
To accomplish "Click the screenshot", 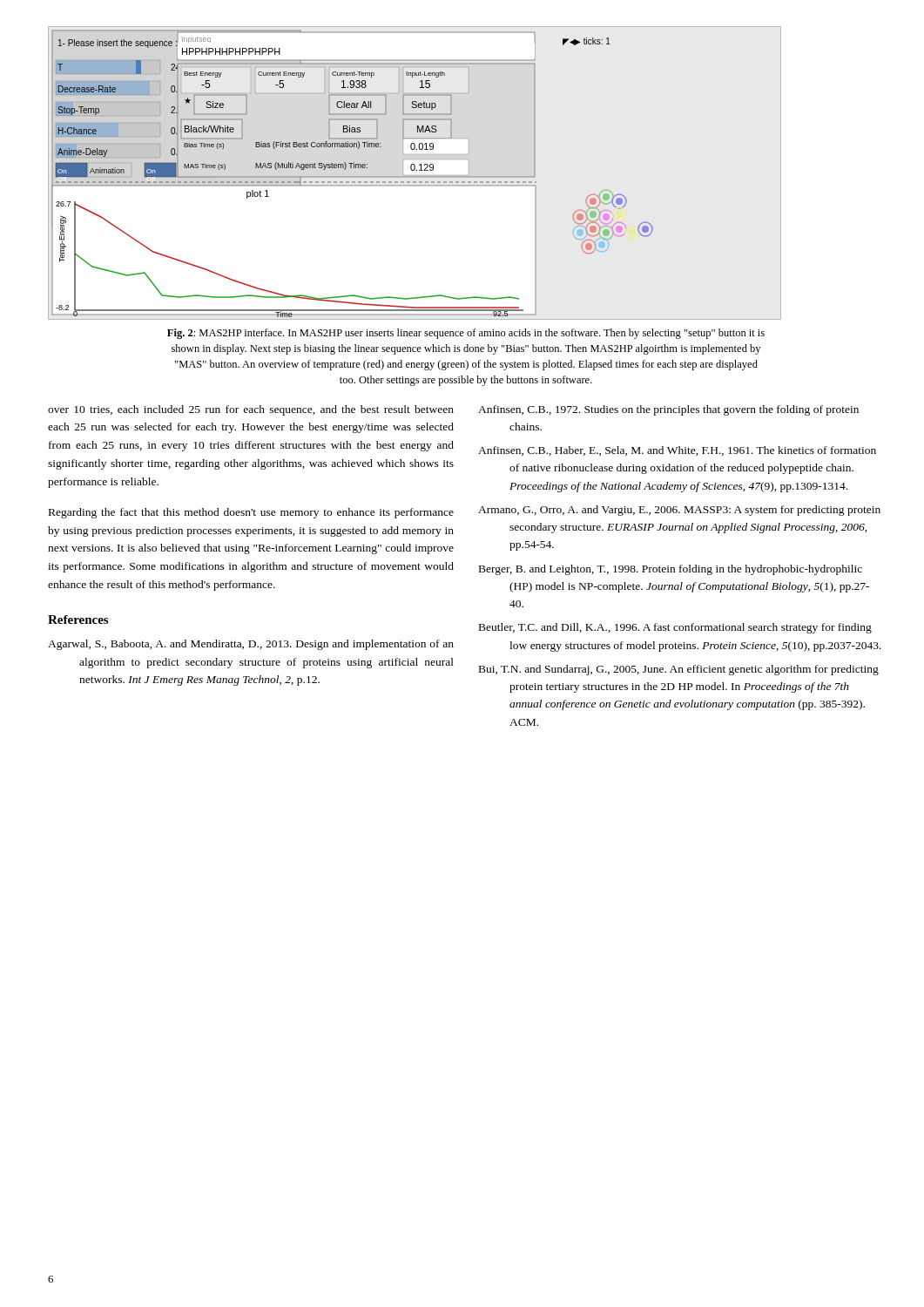I will (x=466, y=173).
